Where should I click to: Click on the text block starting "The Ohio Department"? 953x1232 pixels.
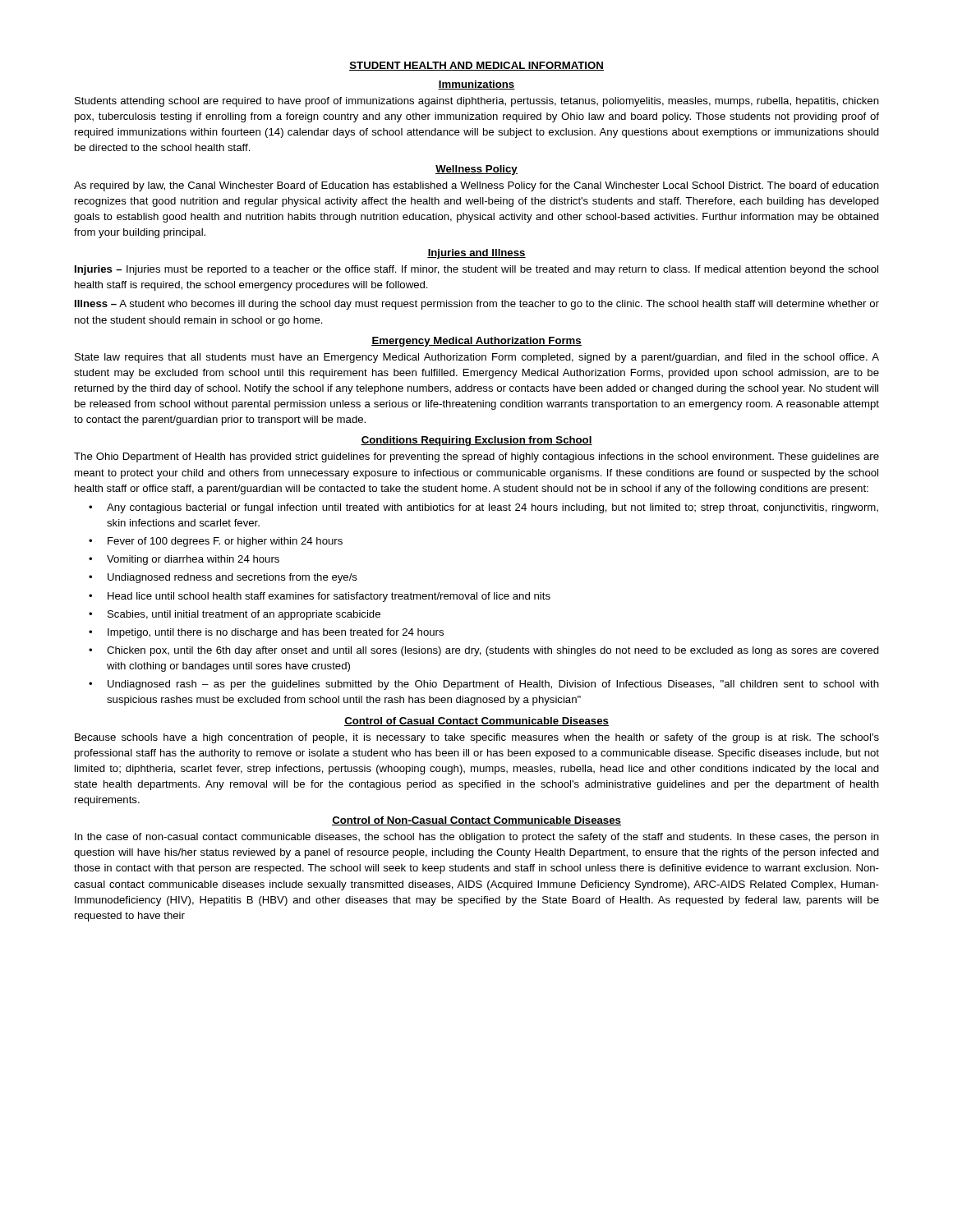(476, 472)
